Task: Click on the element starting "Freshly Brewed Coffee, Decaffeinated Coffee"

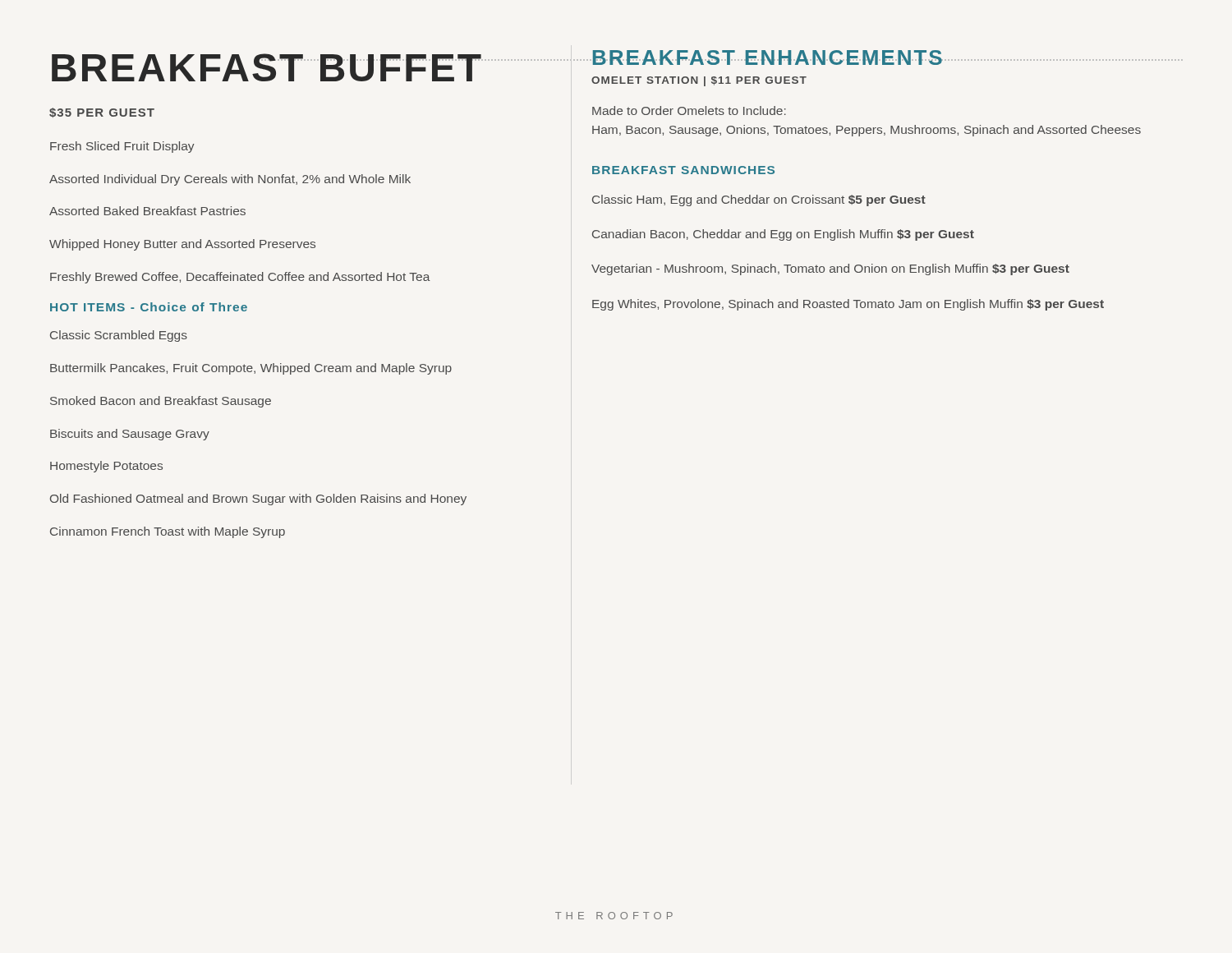Action: (287, 277)
